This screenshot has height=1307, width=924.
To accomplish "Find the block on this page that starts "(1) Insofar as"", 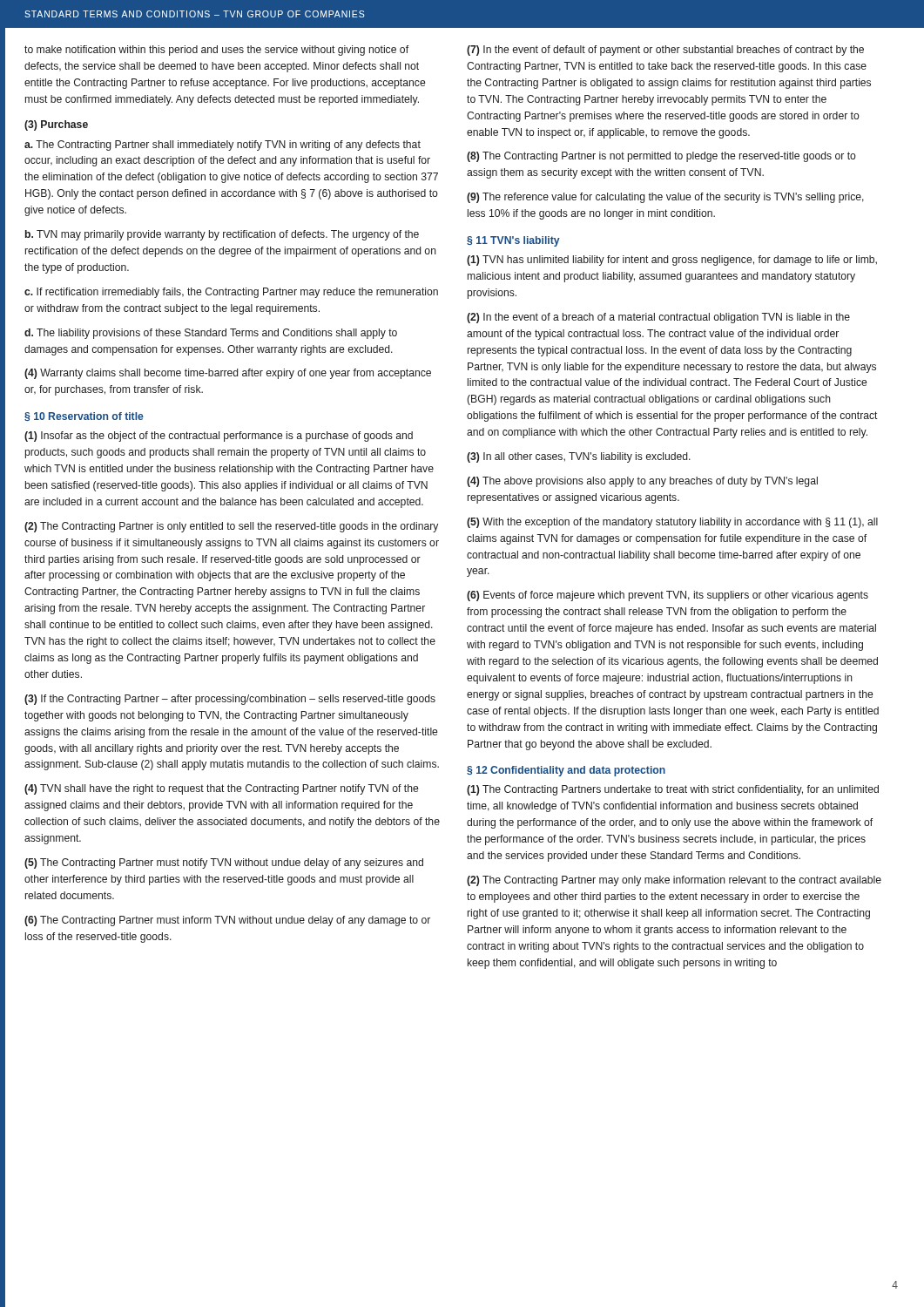I will click(229, 469).
